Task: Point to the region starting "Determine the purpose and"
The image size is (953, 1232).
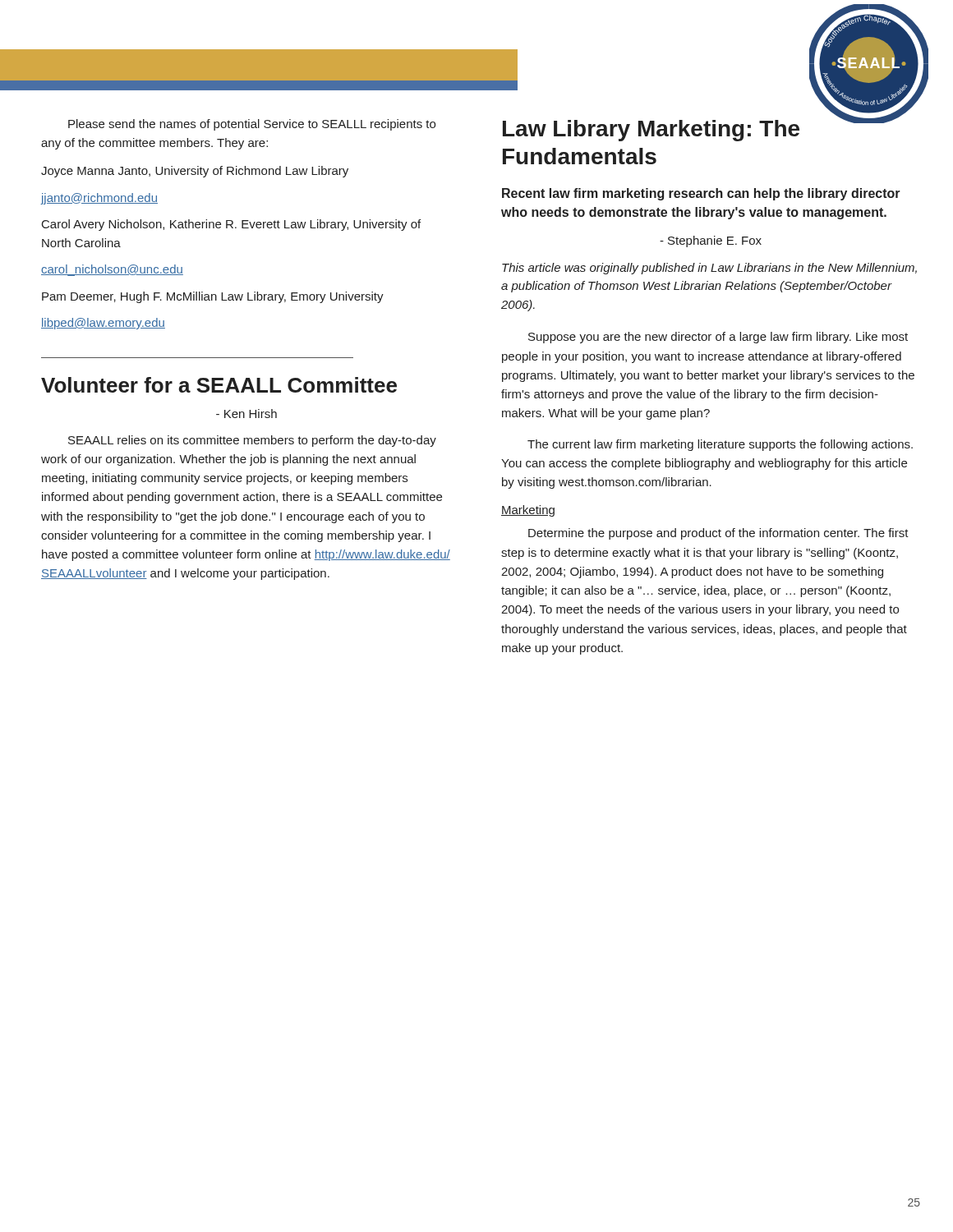Action: point(705,590)
